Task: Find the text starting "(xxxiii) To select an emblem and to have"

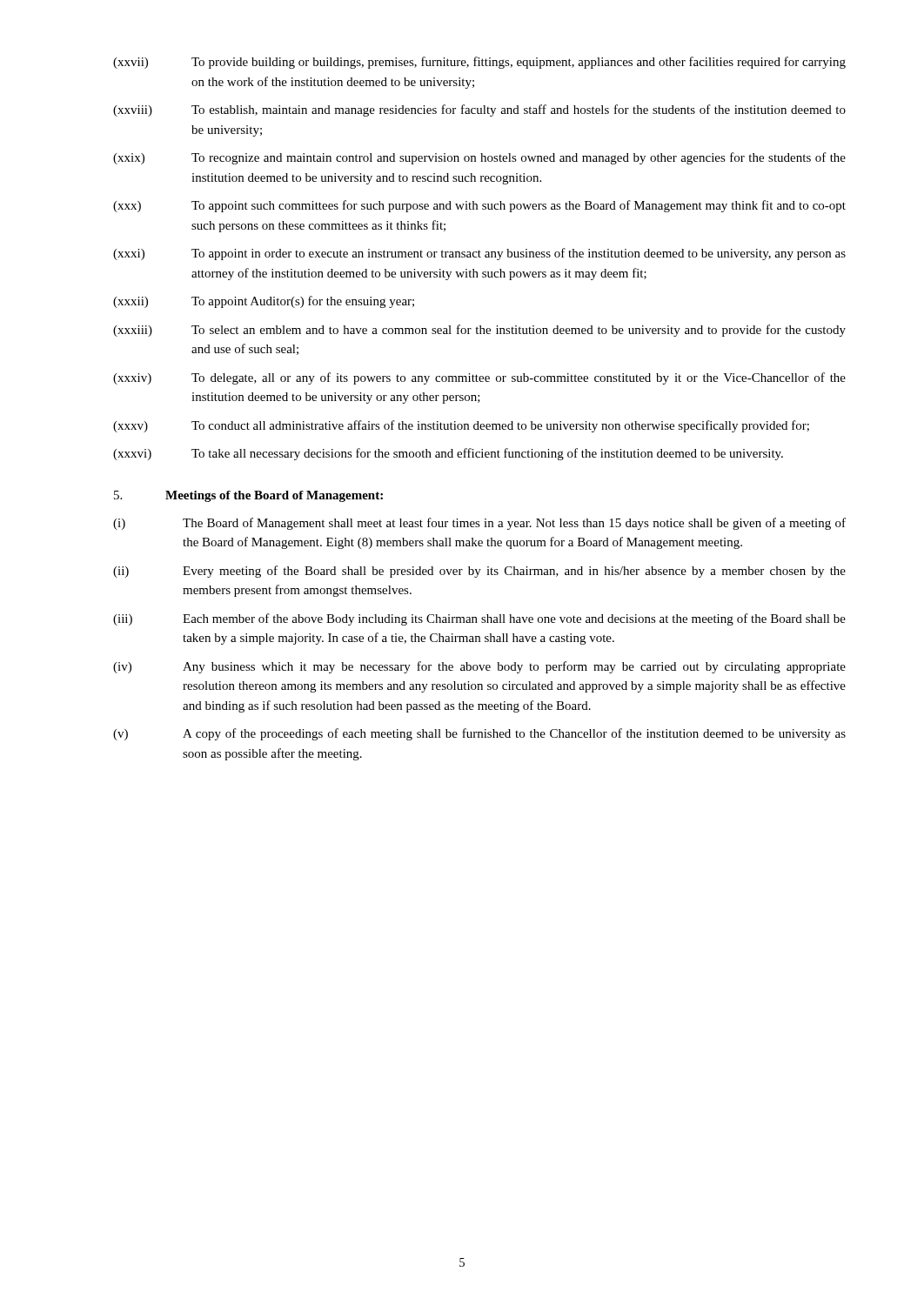Action: point(479,339)
